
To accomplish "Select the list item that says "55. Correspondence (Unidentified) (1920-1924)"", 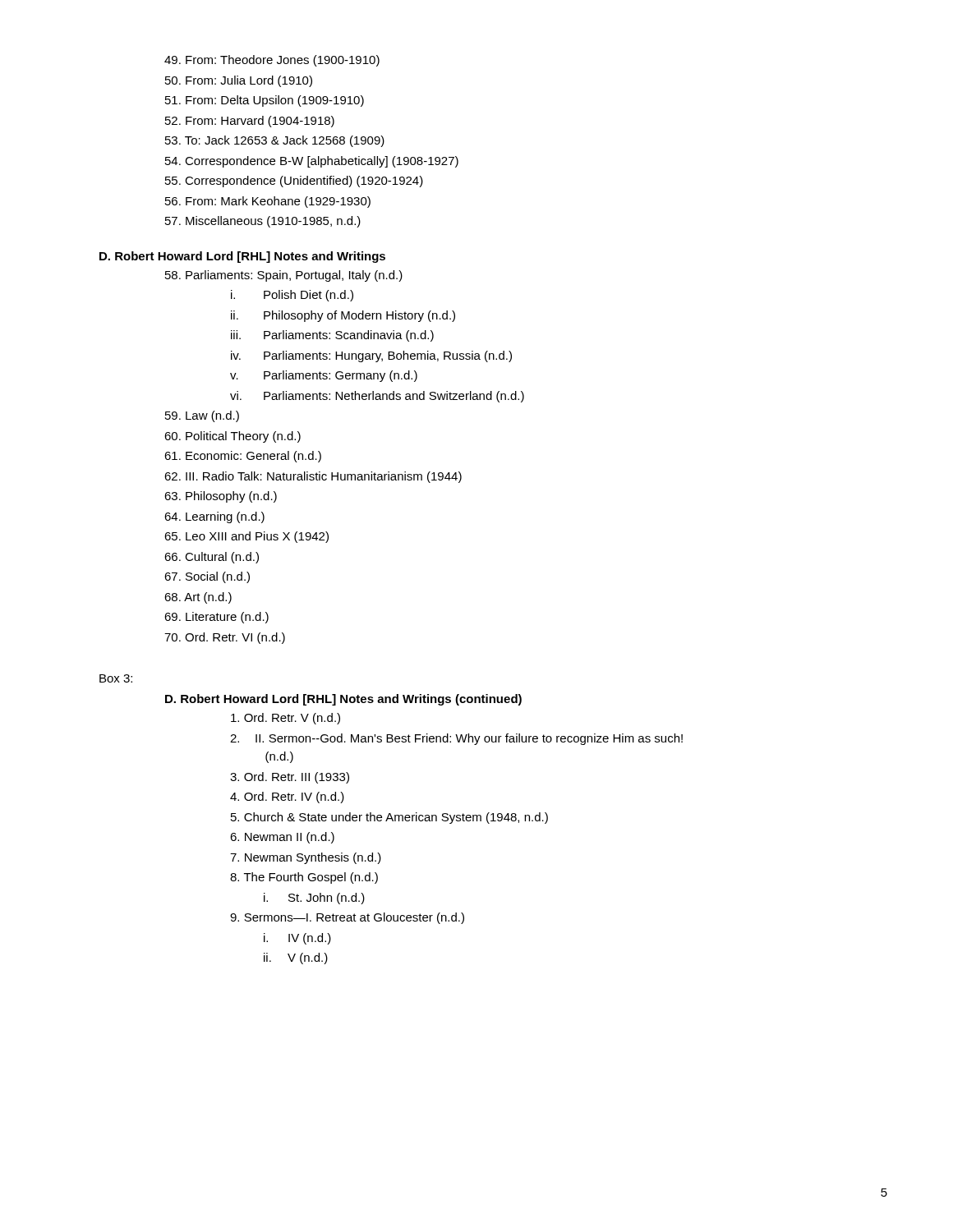I will coord(294,180).
